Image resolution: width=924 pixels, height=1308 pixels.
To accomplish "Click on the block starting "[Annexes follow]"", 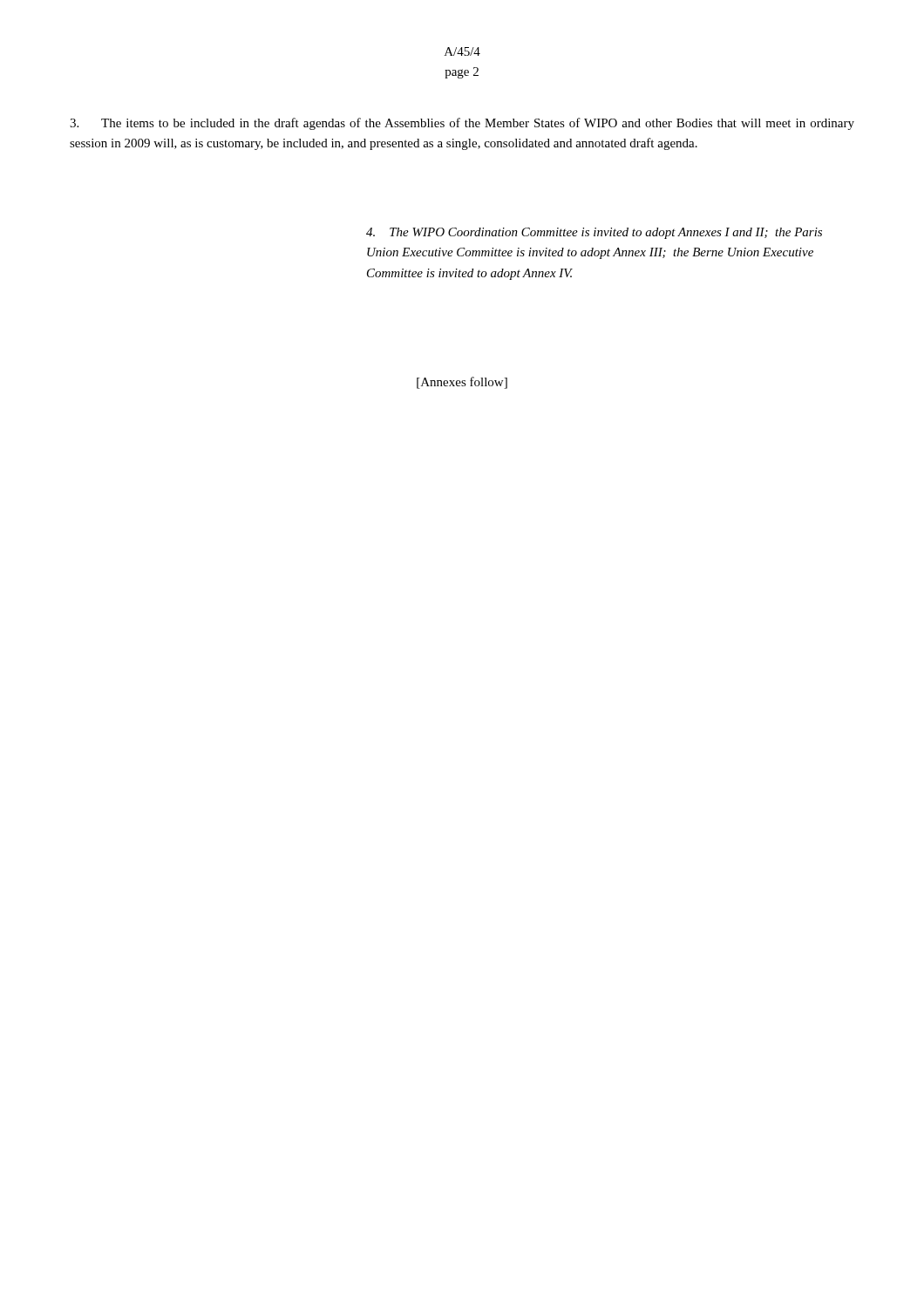I will pyautogui.click(x=462, y=382).
